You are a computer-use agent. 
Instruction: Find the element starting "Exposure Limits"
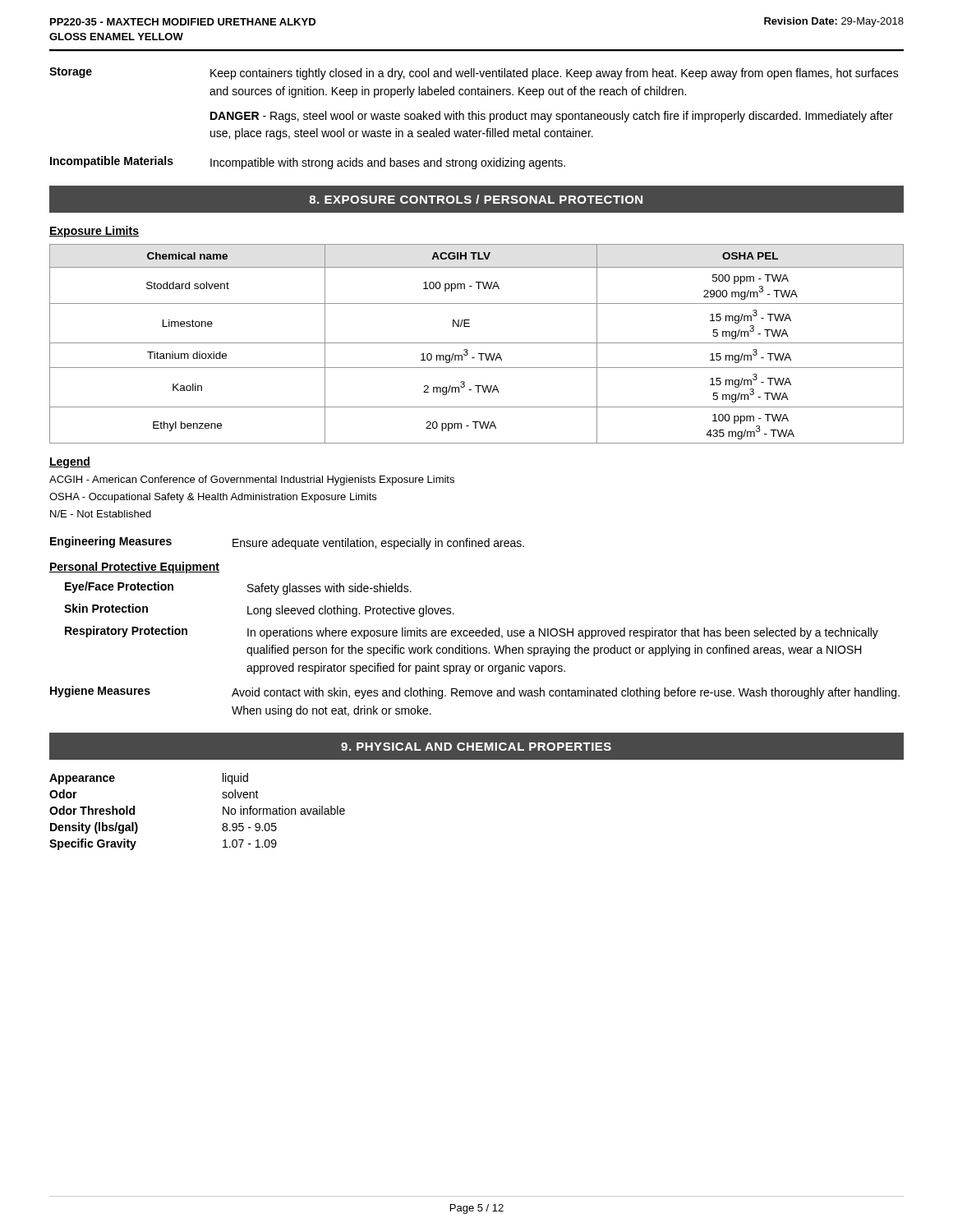pos(94,231)
